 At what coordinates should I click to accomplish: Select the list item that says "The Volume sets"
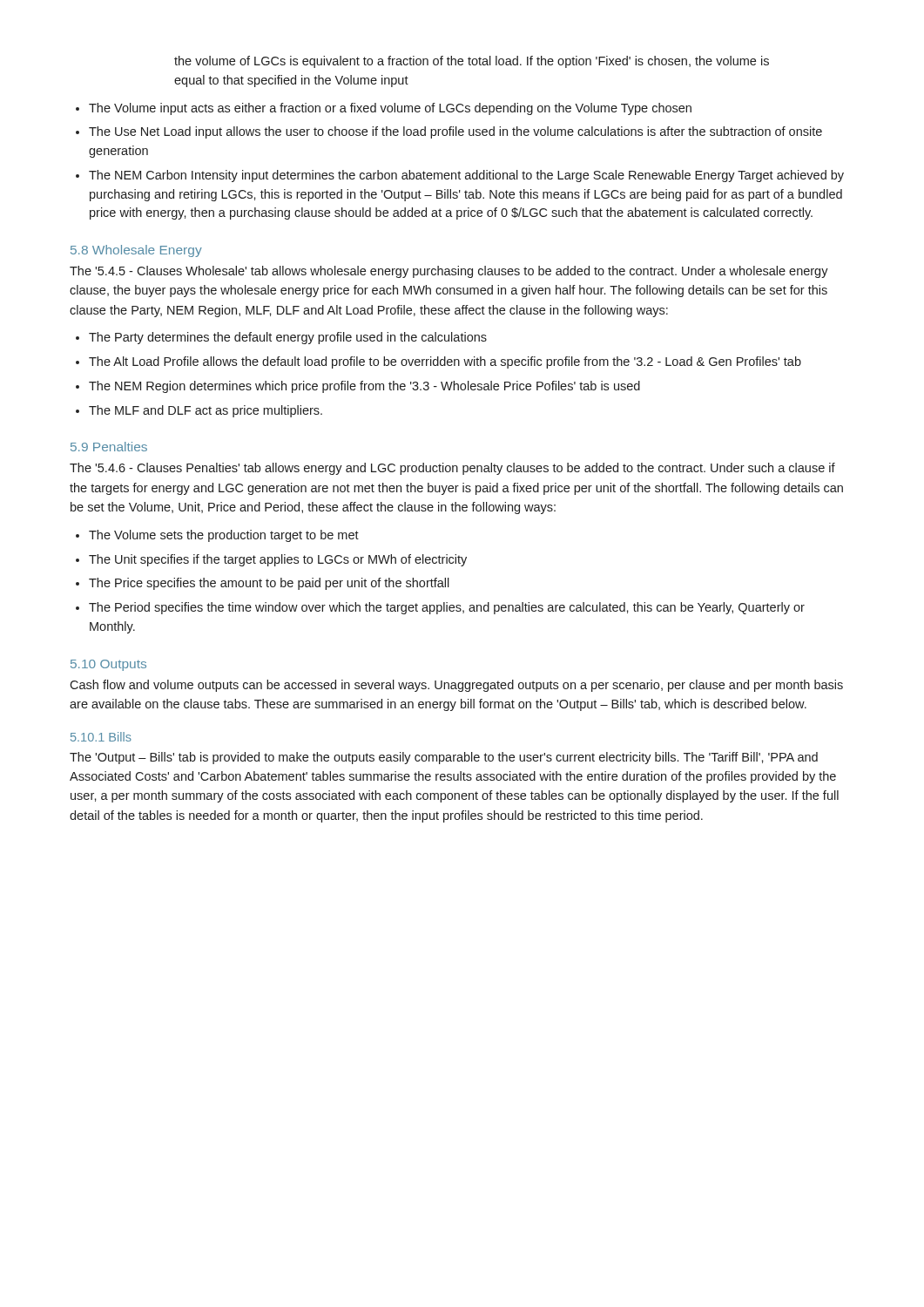[217, 536]
